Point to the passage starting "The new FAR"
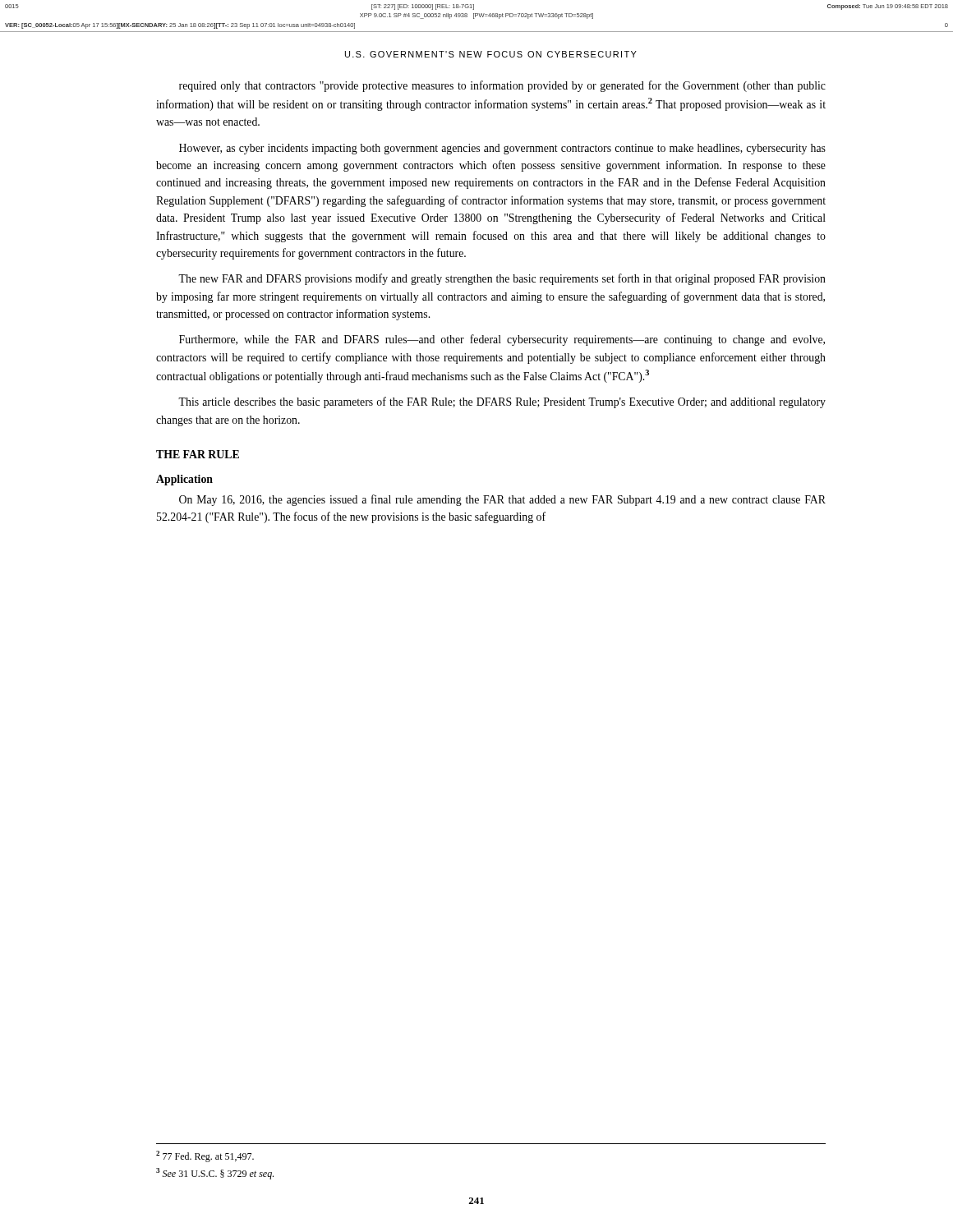Screen dimensions: 1232x953 click(x=491, y=297)
